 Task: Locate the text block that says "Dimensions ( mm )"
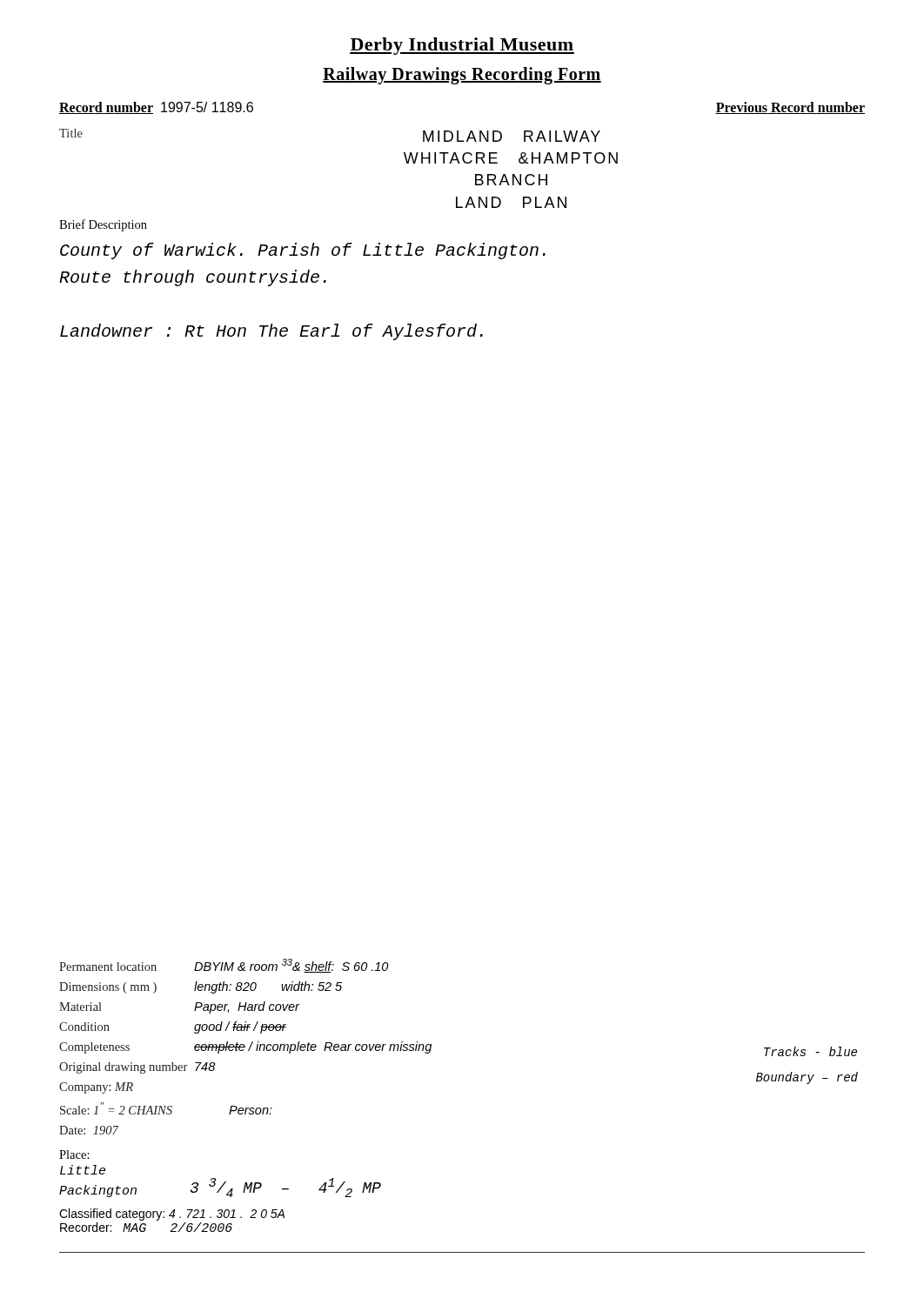point(201,987)
